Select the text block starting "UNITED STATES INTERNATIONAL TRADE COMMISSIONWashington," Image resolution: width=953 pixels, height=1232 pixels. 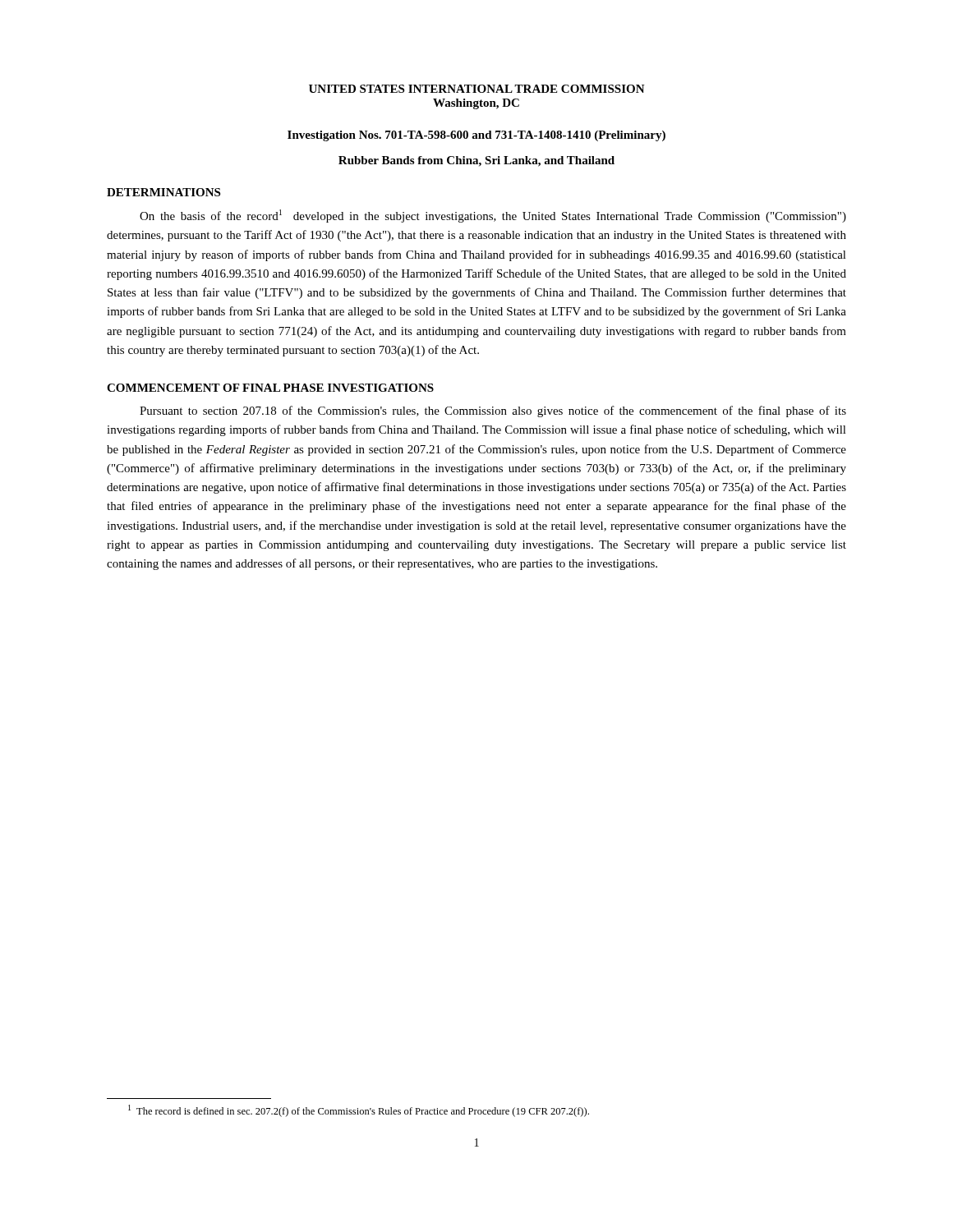coord(476,96)
